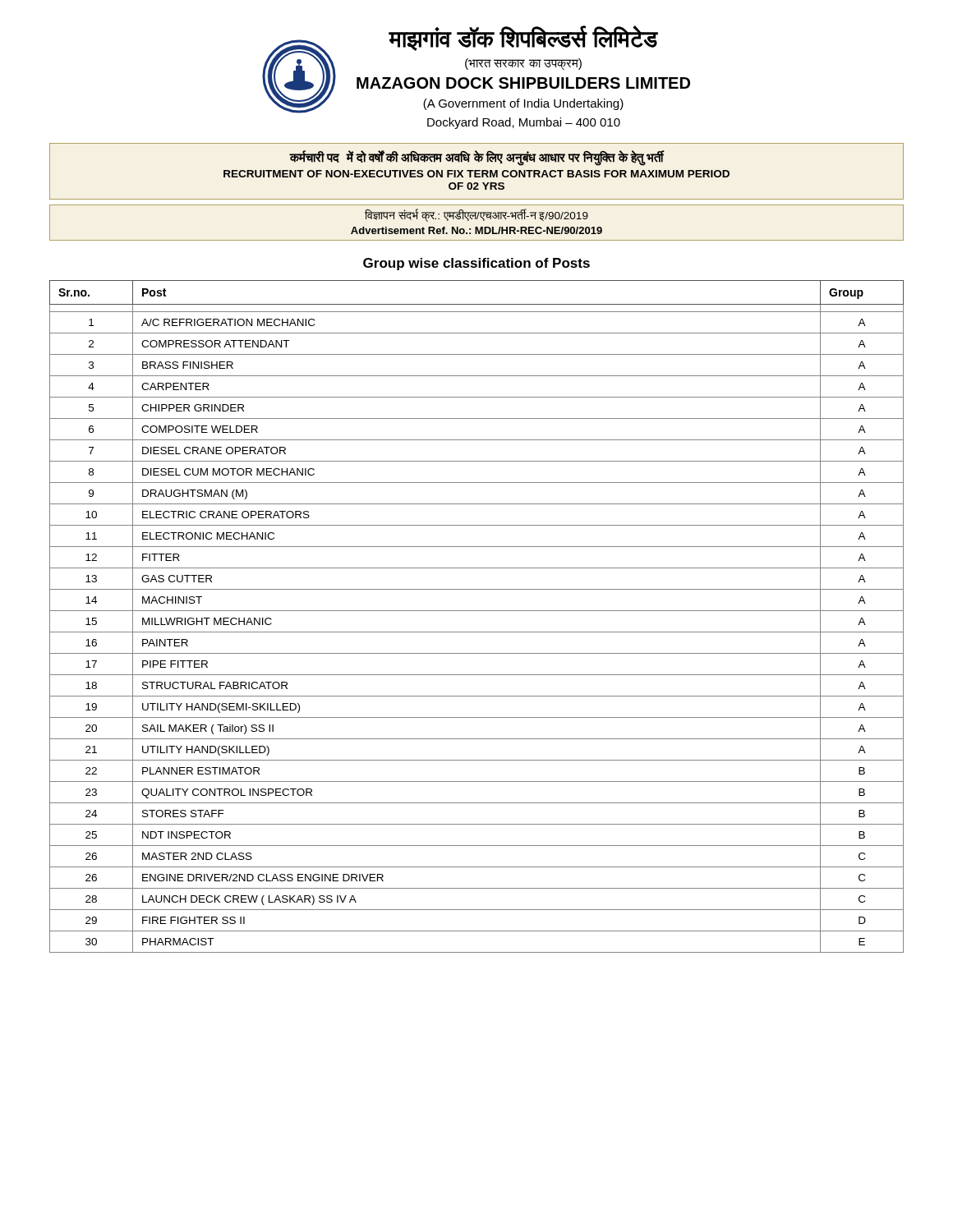This screenshot has width=953, height=1232.
Task: Navigate to the text starting "कर्मचारी पद में दो वर्षों की"
Action: [476, 172]
